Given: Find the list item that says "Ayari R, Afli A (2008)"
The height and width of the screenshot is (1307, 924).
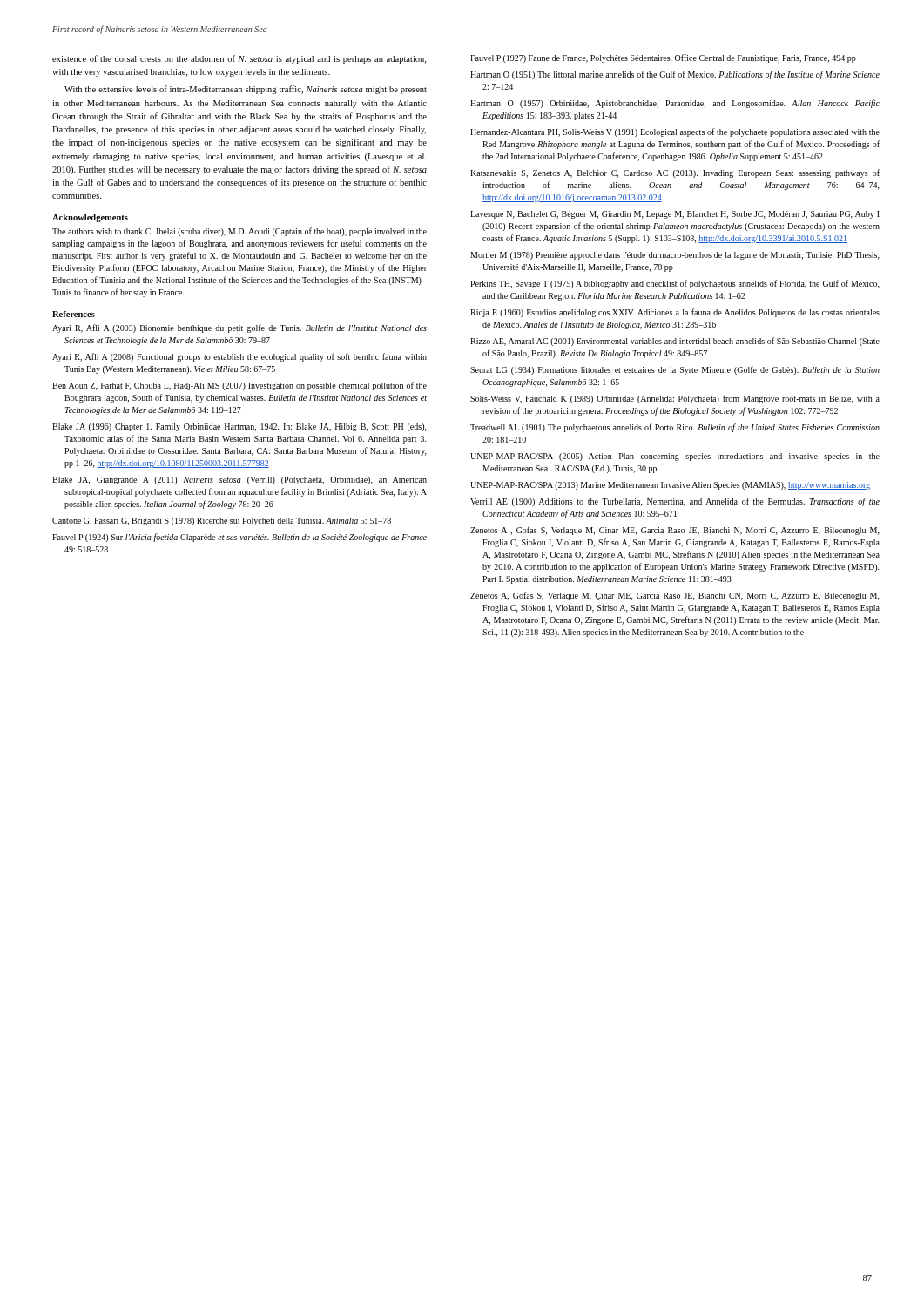Looking at the screenshot, I should 240,363.
